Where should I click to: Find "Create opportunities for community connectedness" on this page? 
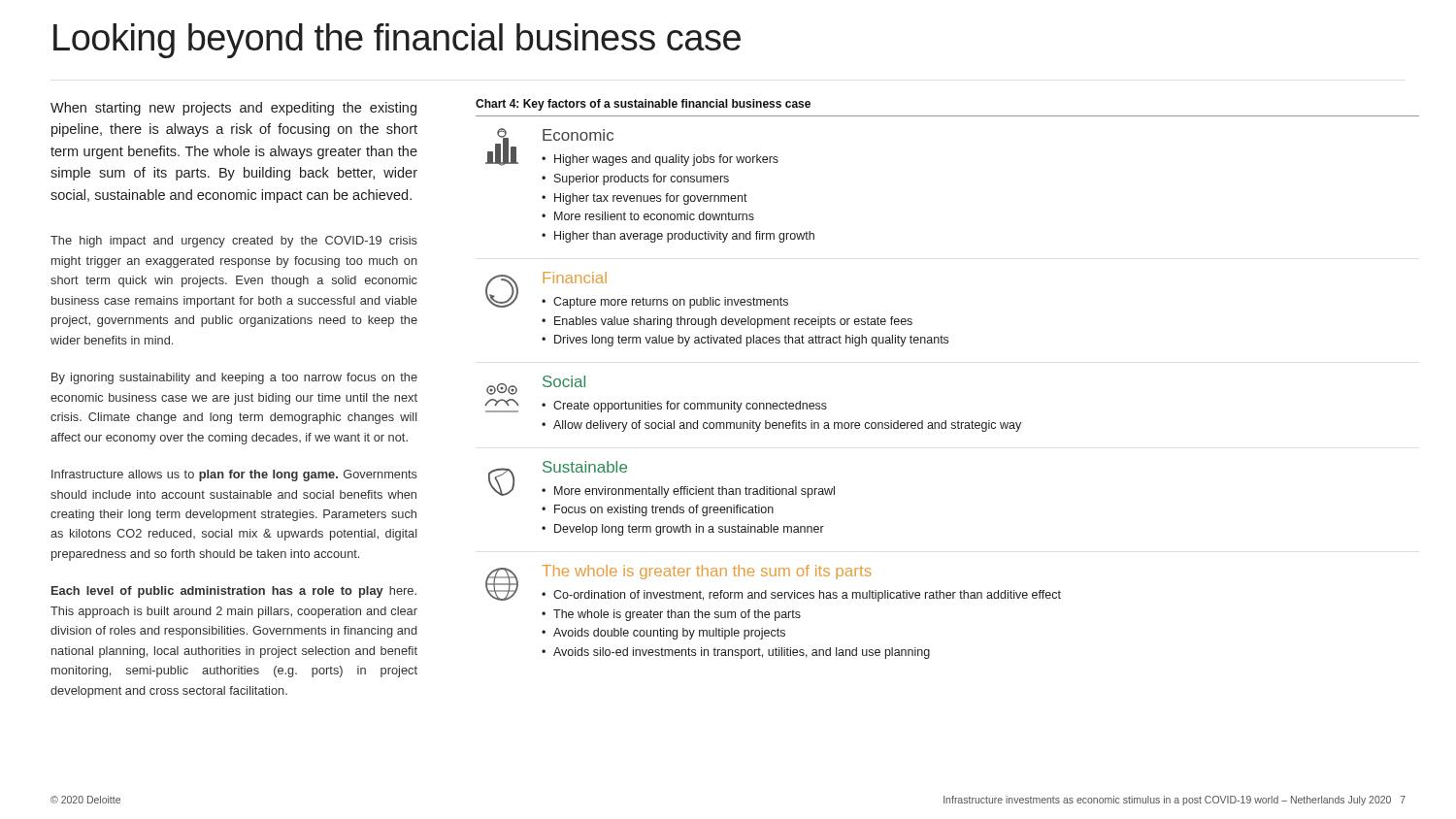click(690, 406)
